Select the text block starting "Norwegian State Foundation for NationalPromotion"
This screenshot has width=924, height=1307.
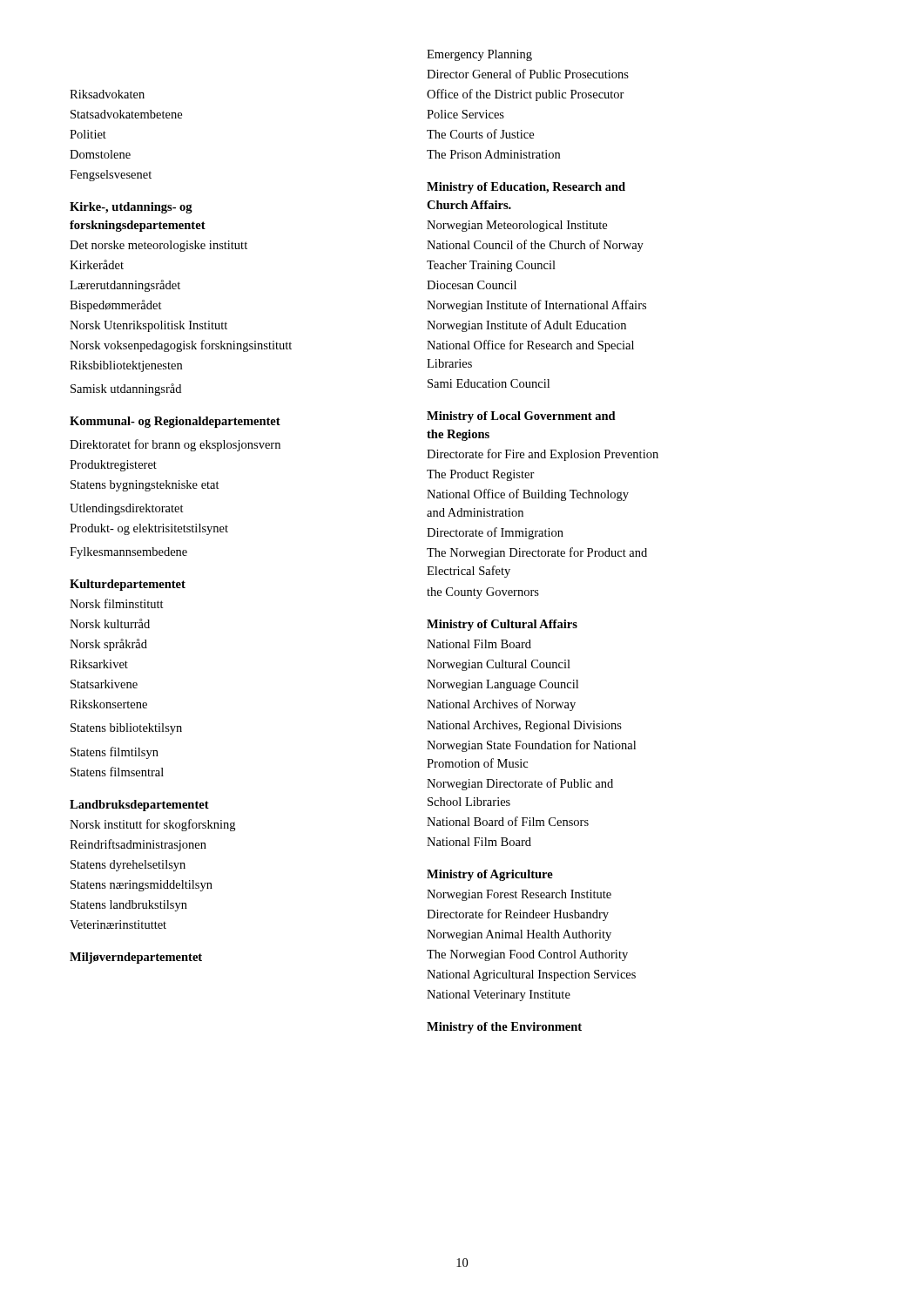point(532,754)
